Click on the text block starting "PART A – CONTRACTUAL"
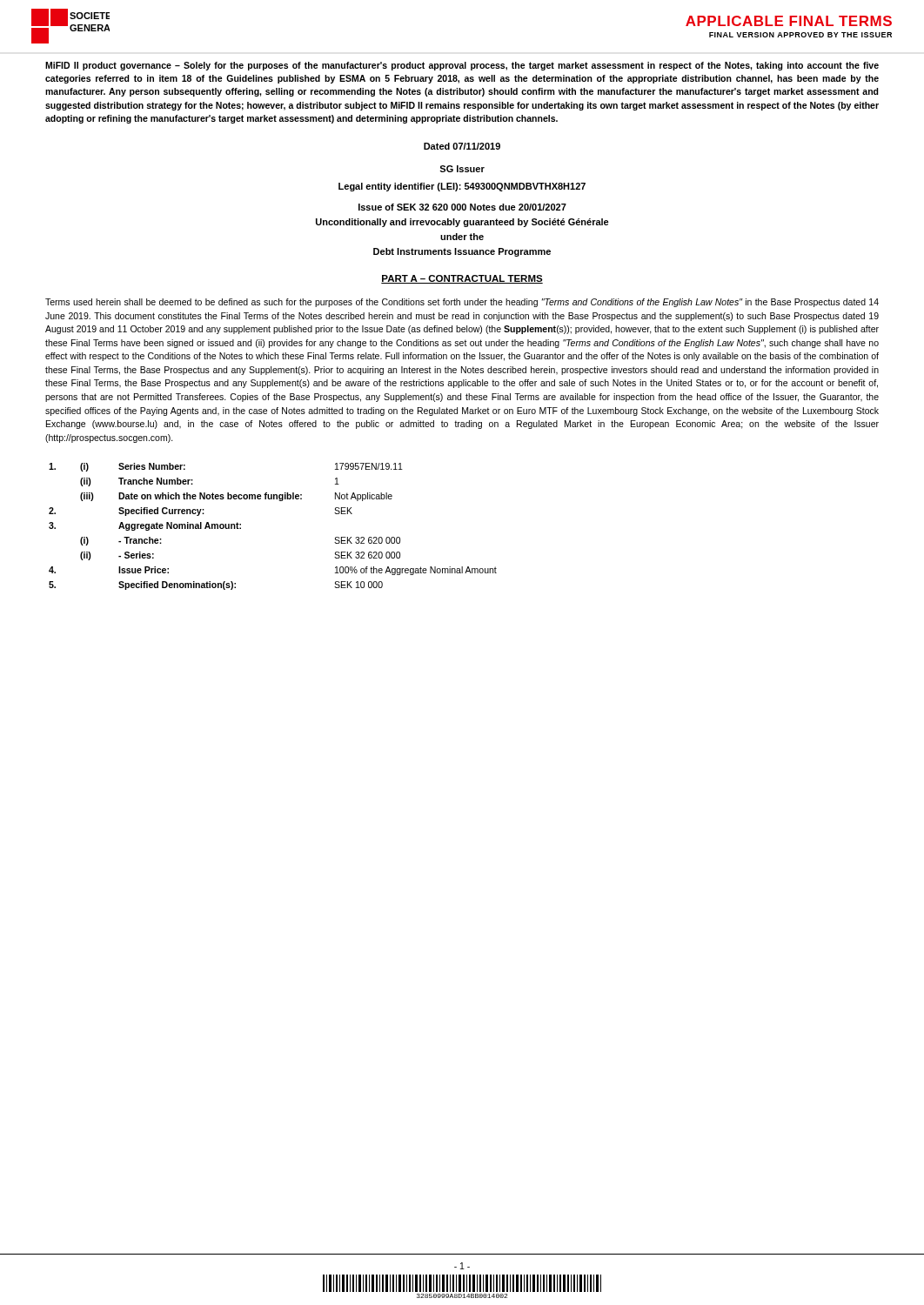 click(x=462, y=279)
